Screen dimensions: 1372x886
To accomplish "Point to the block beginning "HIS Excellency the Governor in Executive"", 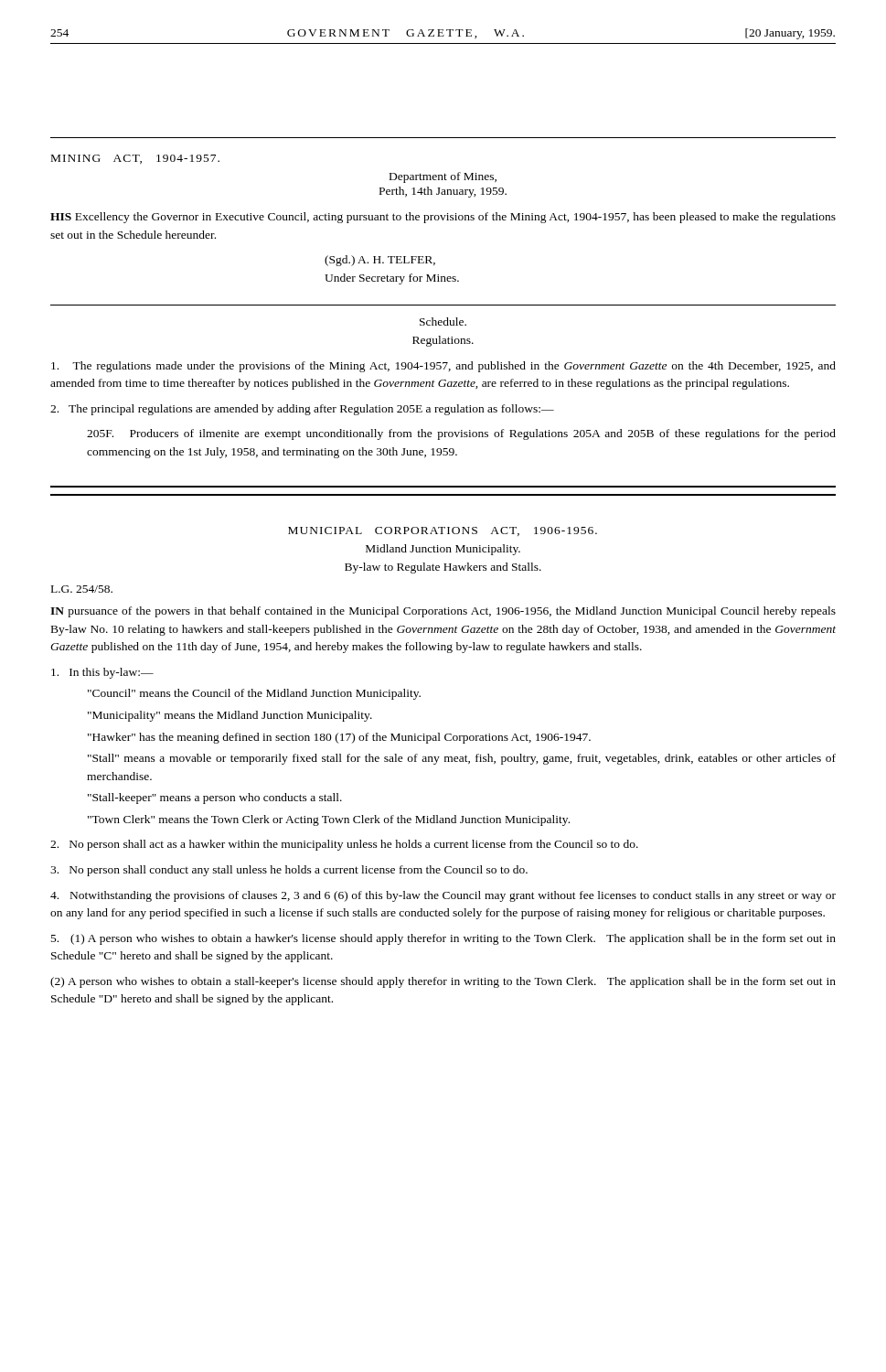I will pos(443,225).
